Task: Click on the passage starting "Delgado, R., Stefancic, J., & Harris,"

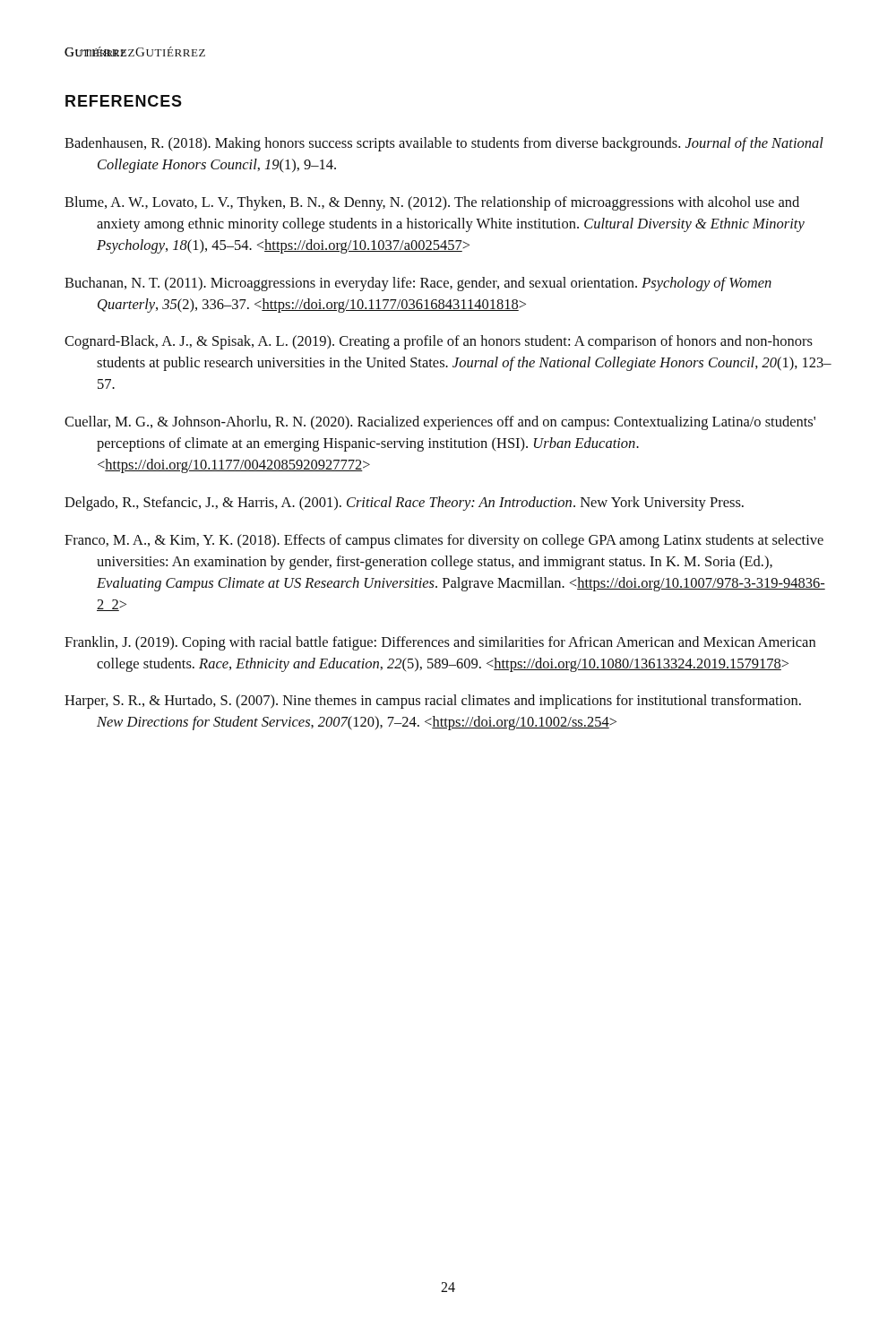Action: (x=404, y=502)
